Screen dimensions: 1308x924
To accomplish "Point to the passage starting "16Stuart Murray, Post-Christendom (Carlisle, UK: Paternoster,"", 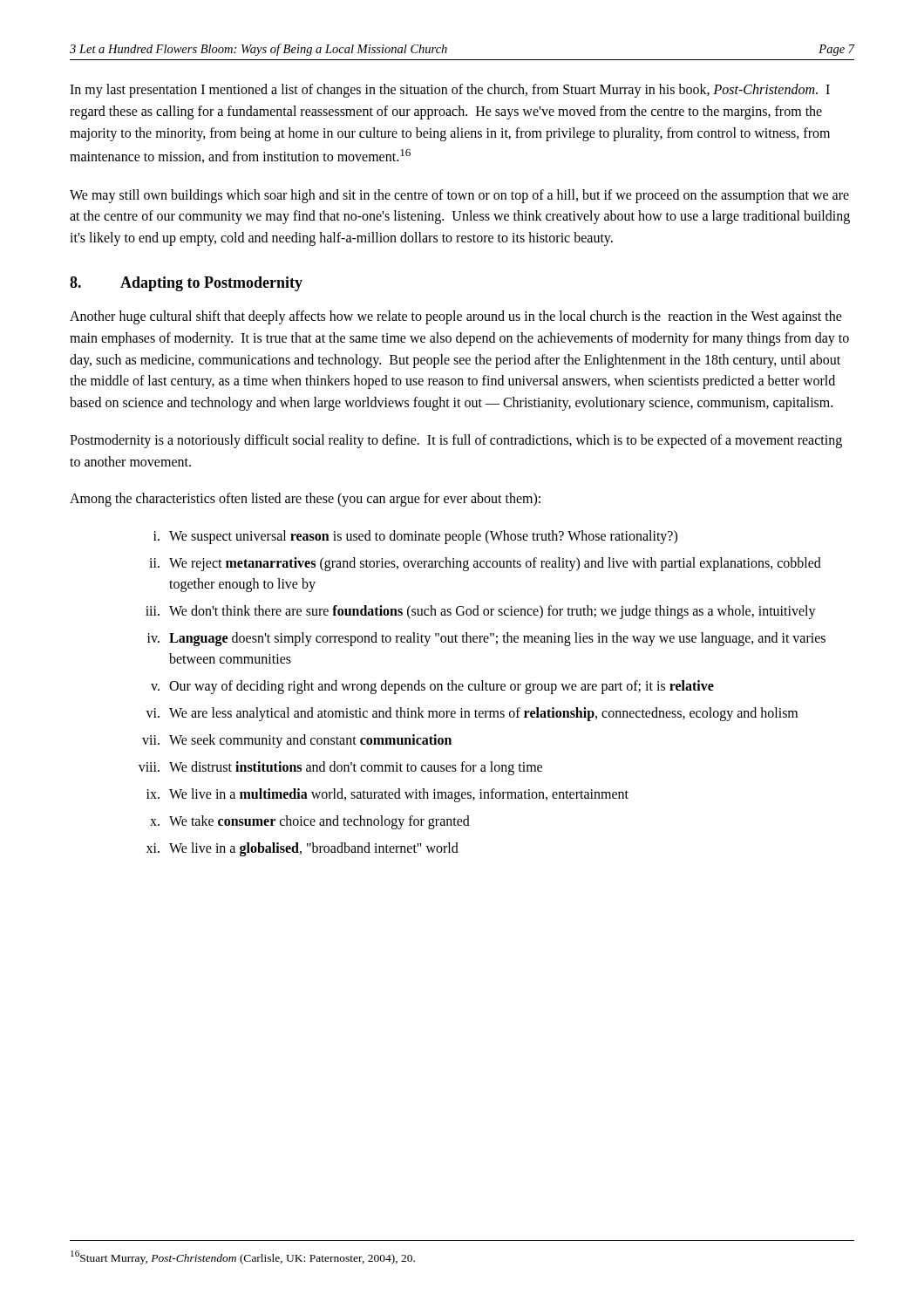I will (243, 1256).
